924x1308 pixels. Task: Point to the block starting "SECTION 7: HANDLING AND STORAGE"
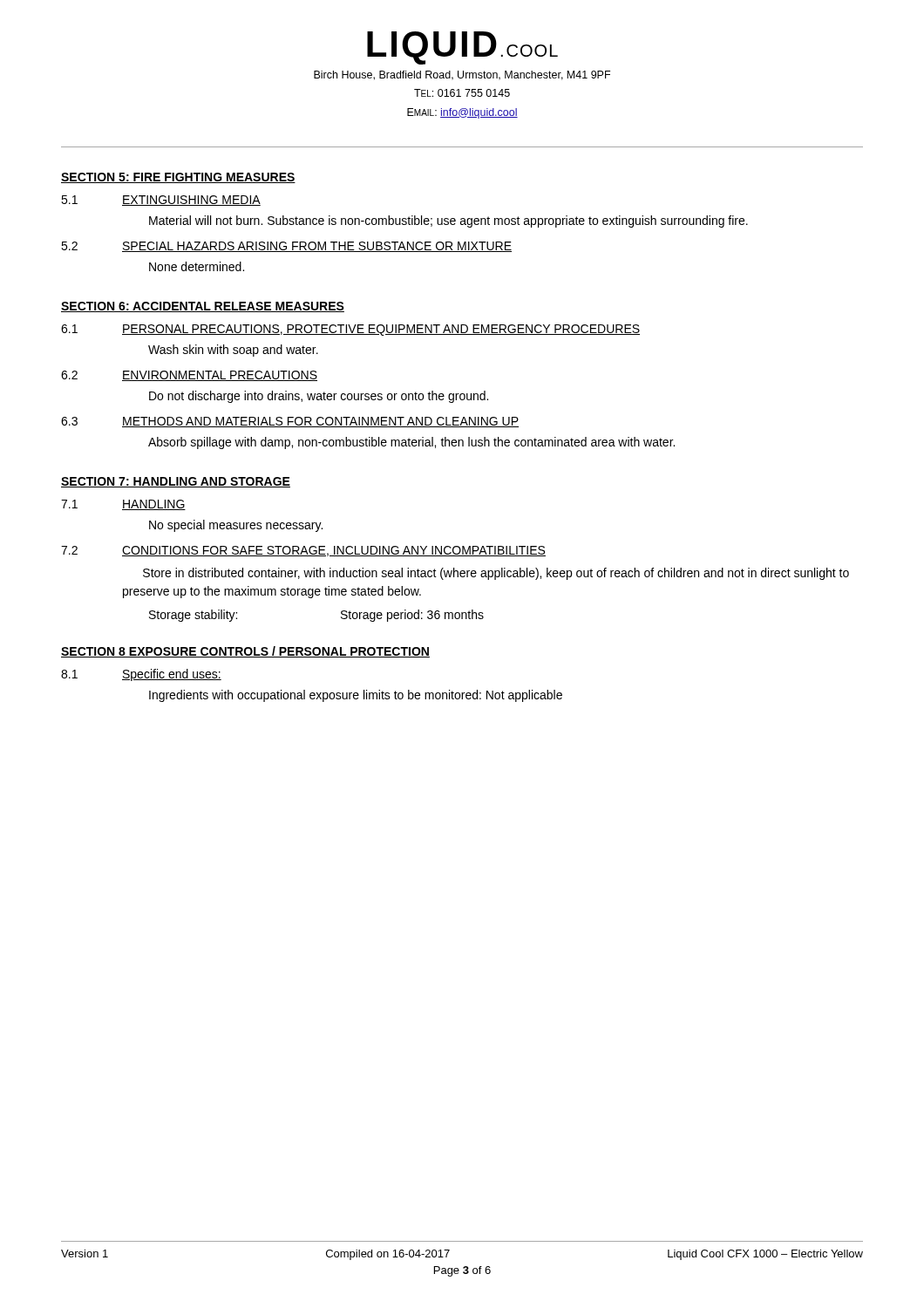[x=176, y=481]
